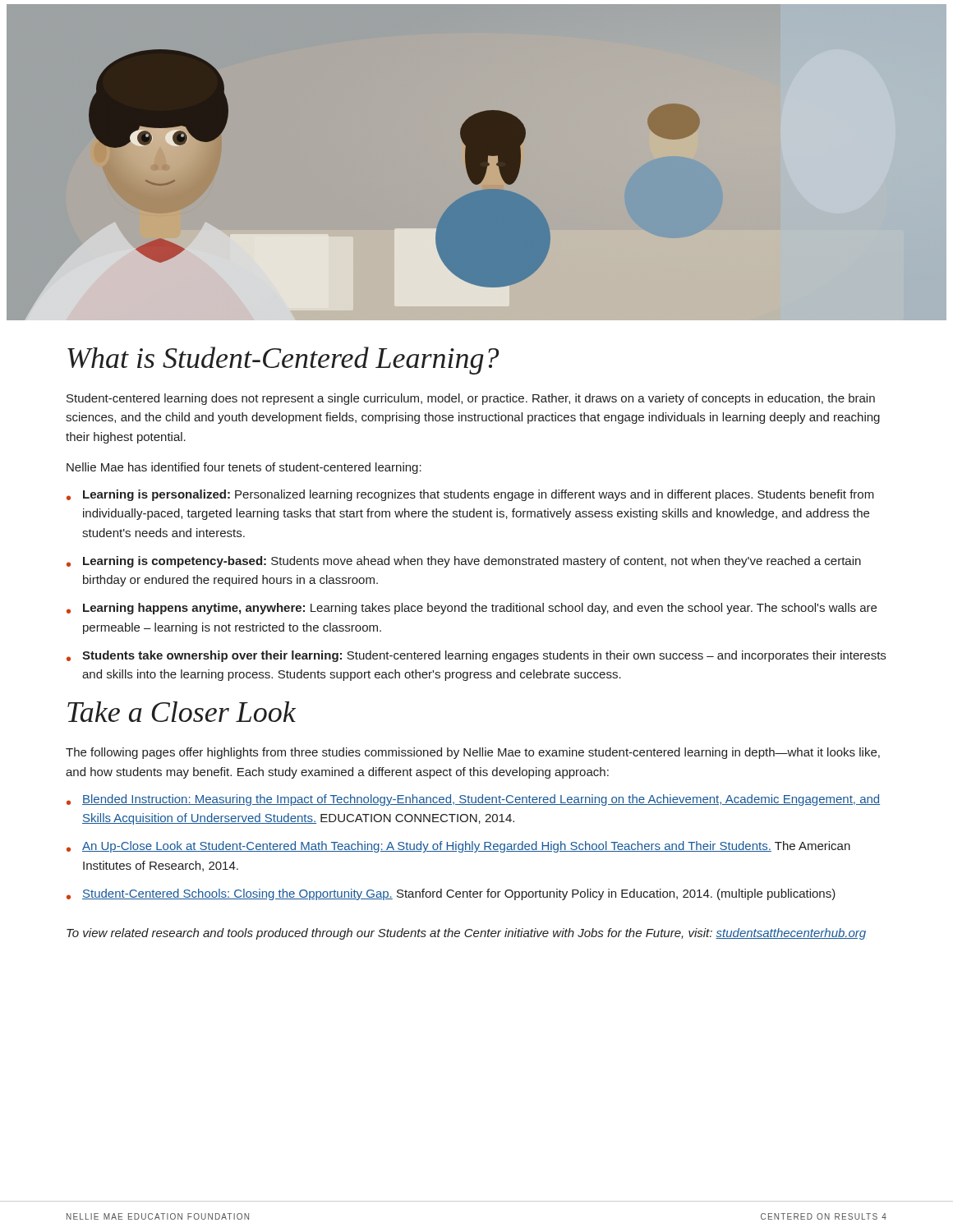Navigate to the passage starting "• Students take ownership over"
This screenshot has height=1232, width=953.
point(476,664)
